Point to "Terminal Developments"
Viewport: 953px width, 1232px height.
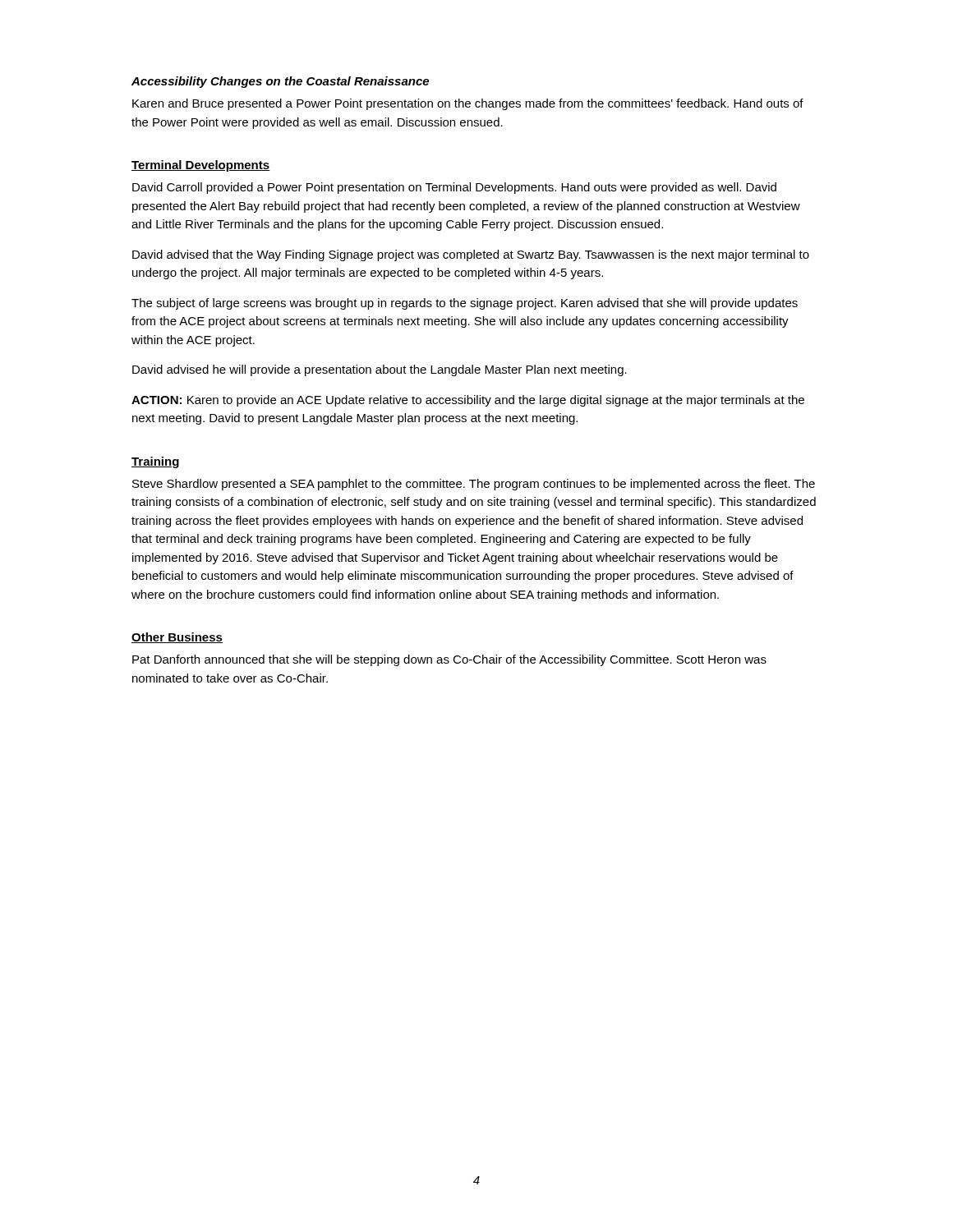[x=201, y=166]
